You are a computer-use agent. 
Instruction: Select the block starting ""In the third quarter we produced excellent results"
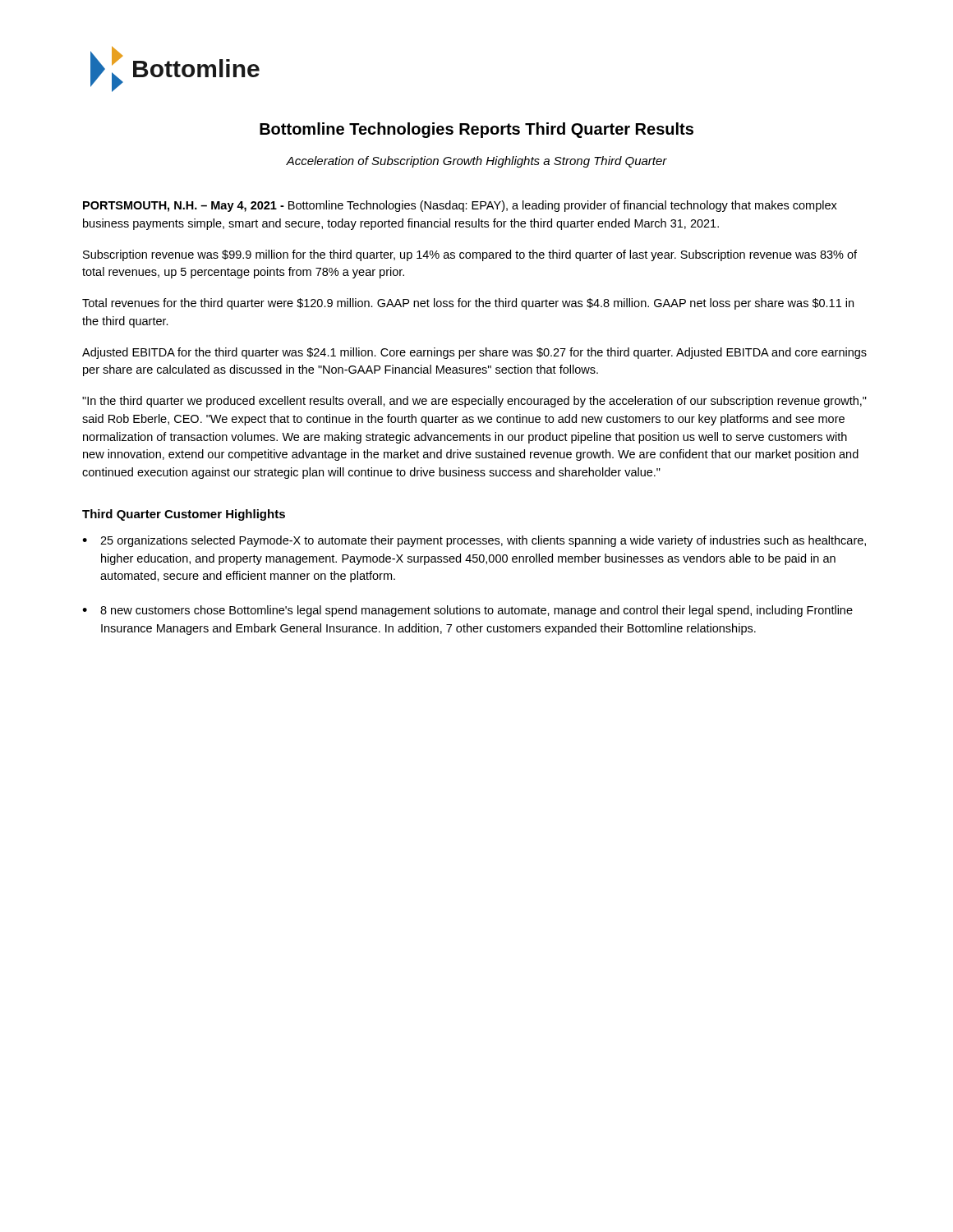click(474, 437)
